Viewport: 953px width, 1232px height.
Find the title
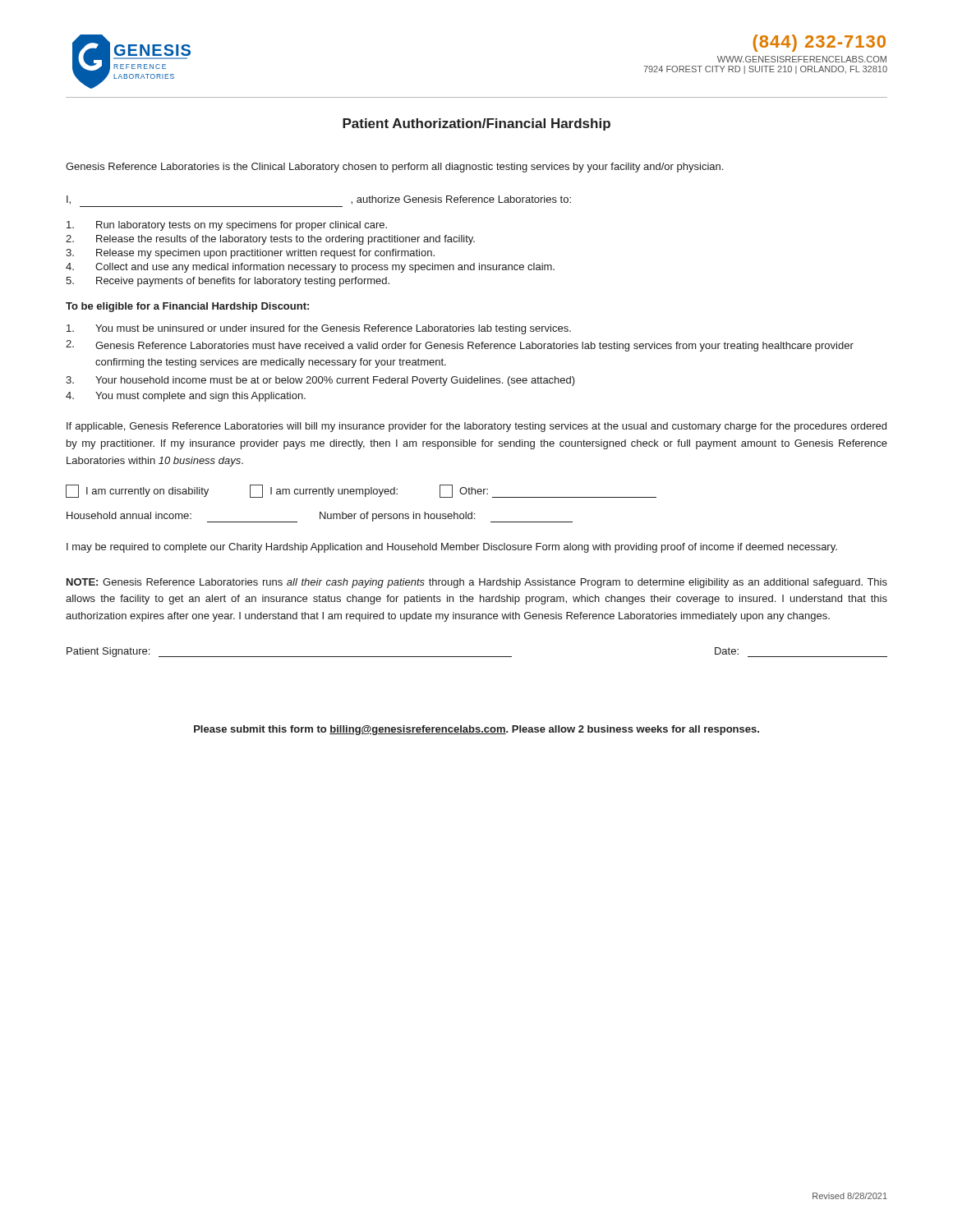click(x=476, y=124)
